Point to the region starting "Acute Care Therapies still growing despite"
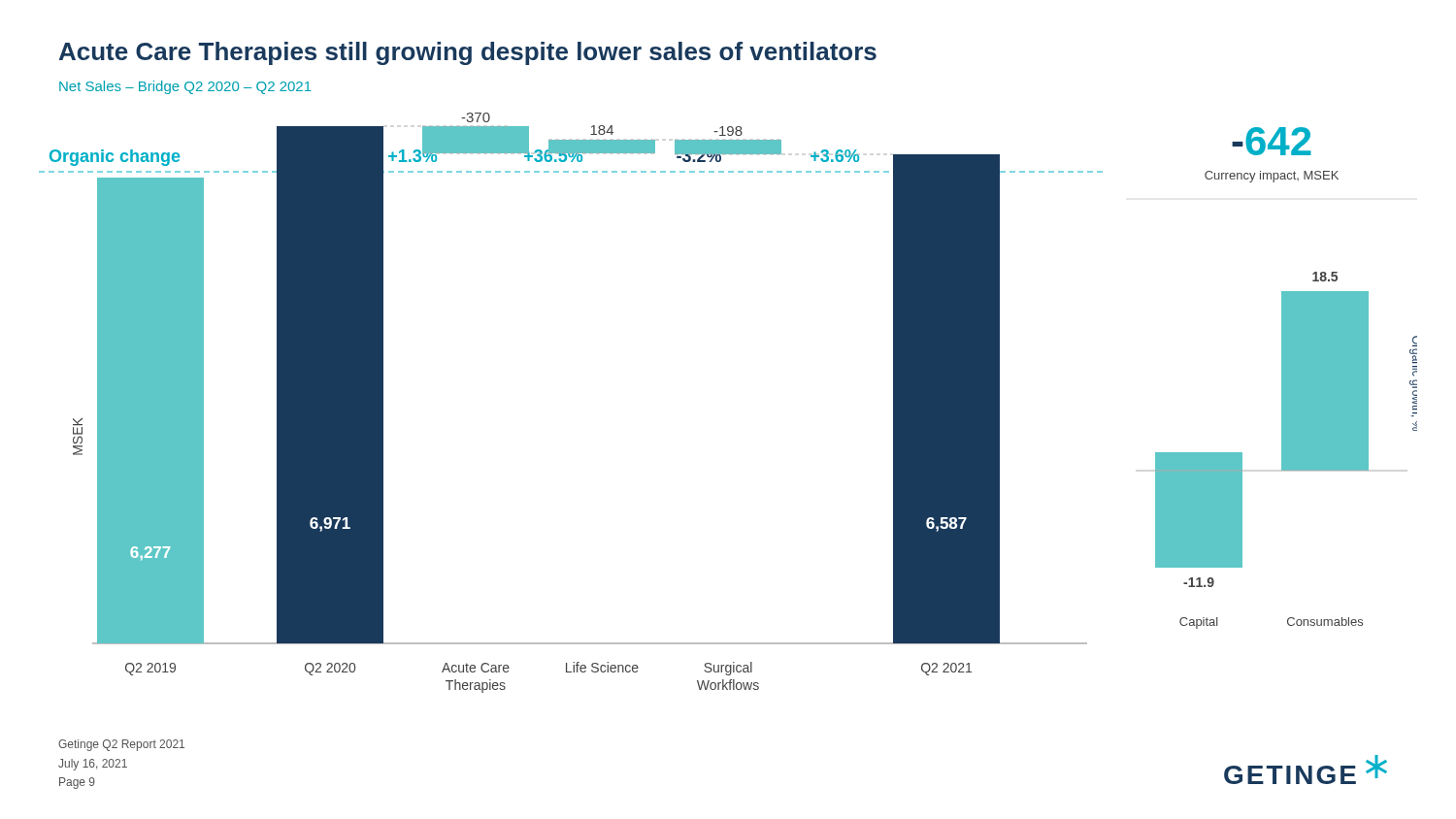The width and height of the screenshot is (1456, 819). [468, 51]
